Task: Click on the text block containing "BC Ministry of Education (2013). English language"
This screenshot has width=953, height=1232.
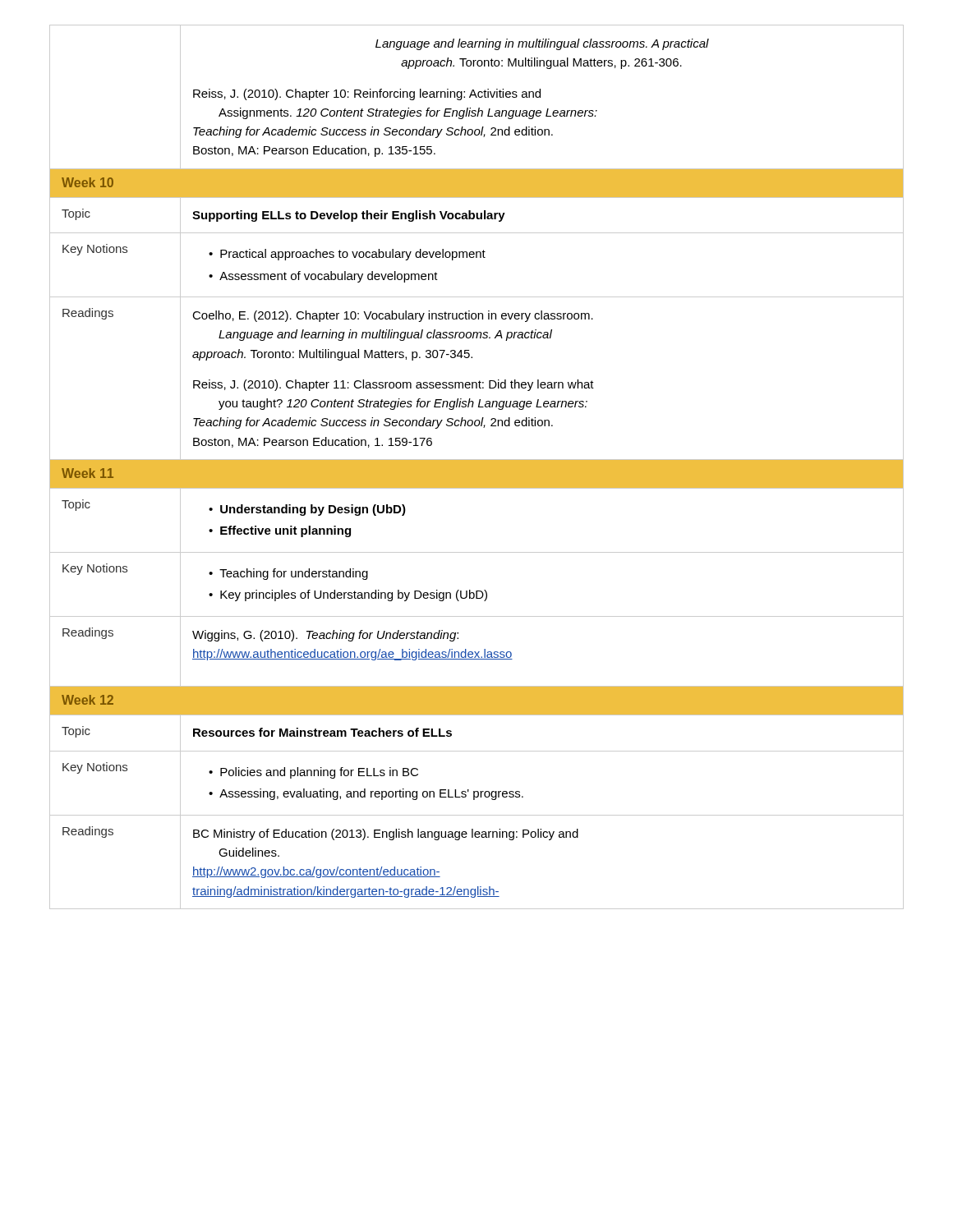Action: [x=386, y=834]
